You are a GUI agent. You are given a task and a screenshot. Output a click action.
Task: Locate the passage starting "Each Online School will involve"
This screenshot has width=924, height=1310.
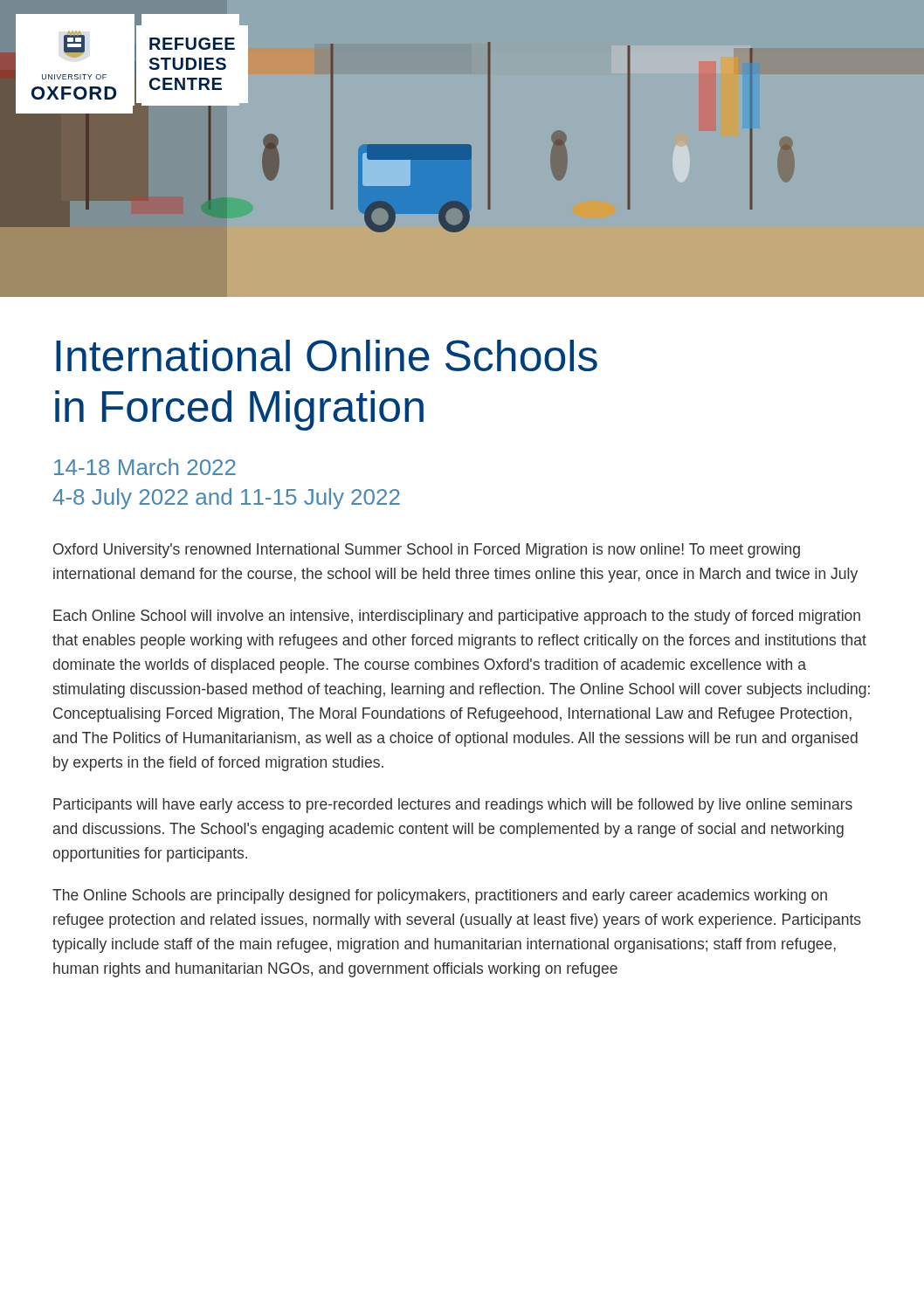tap(462, 689)
